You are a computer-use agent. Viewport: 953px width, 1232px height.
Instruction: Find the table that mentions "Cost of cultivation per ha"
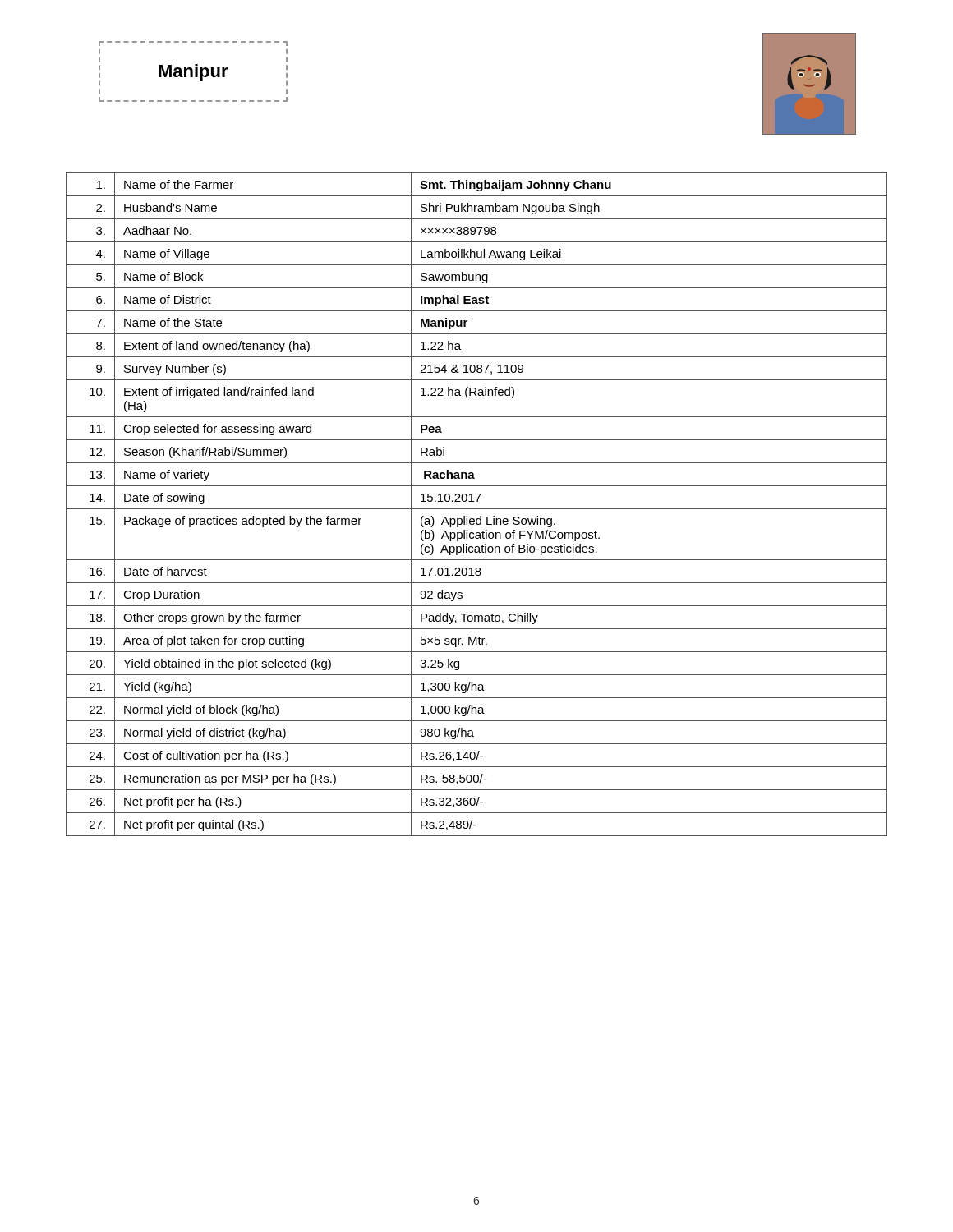(x=476, y=504)
